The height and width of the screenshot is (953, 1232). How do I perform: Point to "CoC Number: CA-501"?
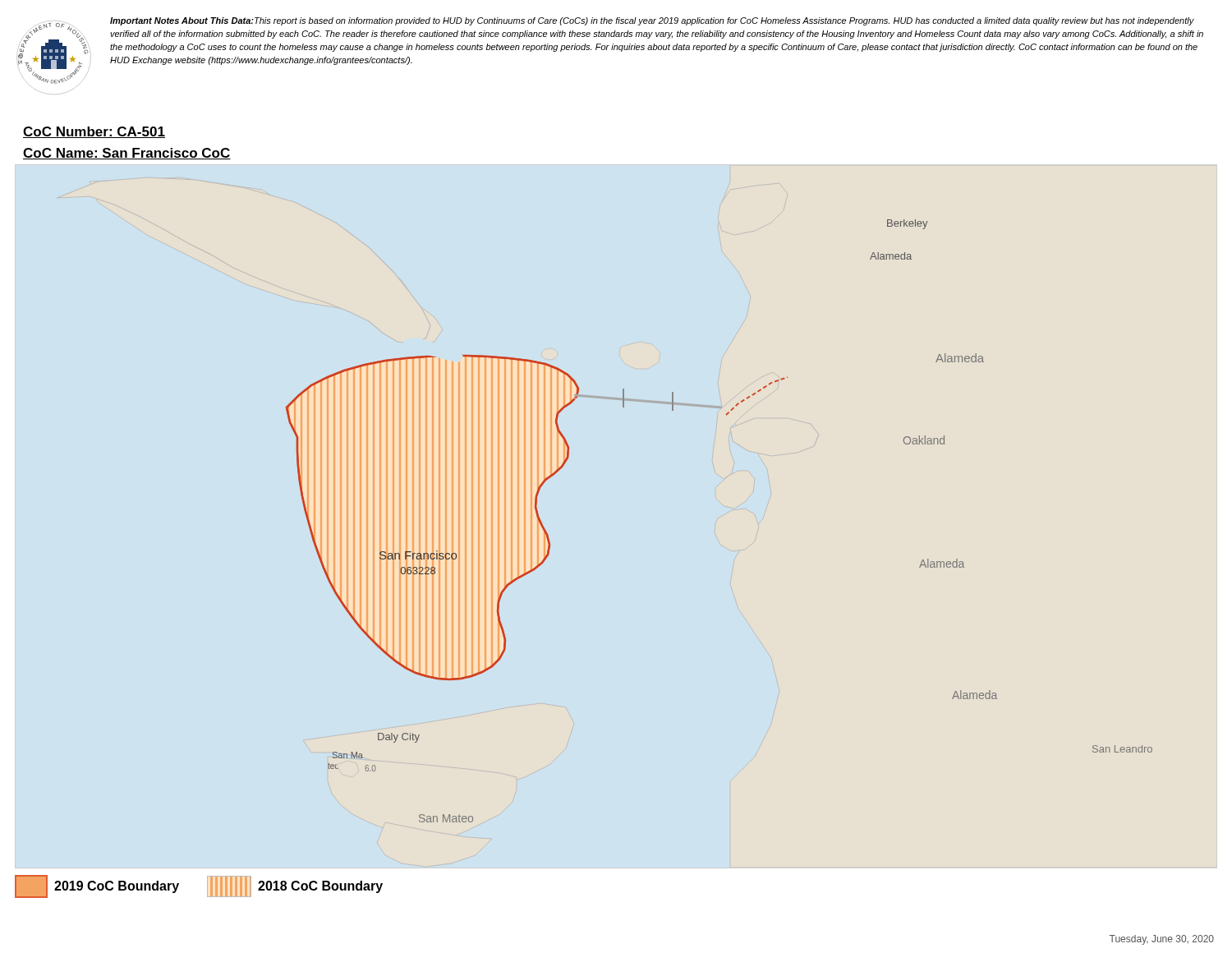[94, 132]
